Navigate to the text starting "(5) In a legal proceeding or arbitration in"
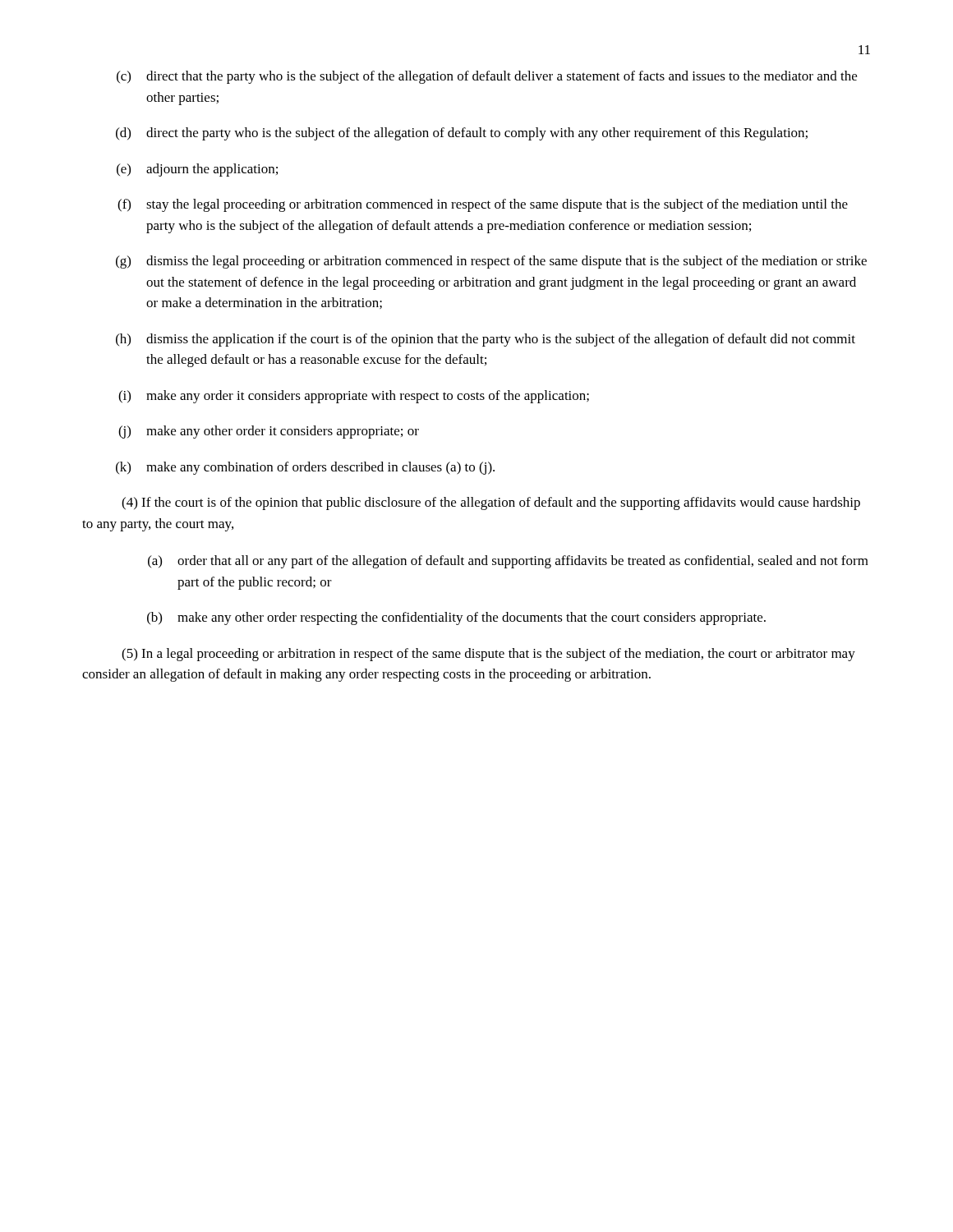The width and height of the screenshot is (953, 1232). [469, 663]
